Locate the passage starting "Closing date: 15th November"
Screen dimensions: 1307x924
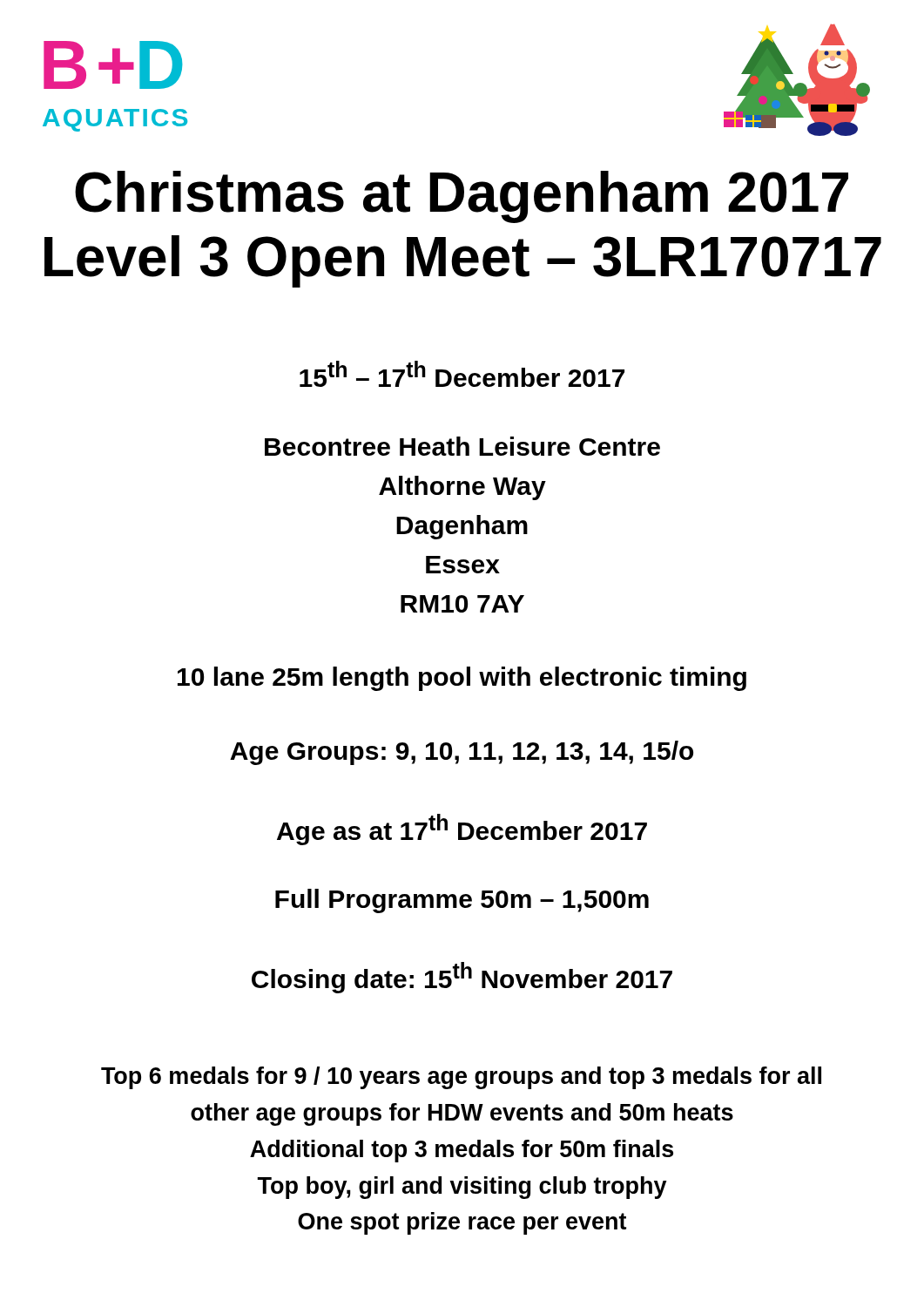pyautogui.click(x=462, y=976)
